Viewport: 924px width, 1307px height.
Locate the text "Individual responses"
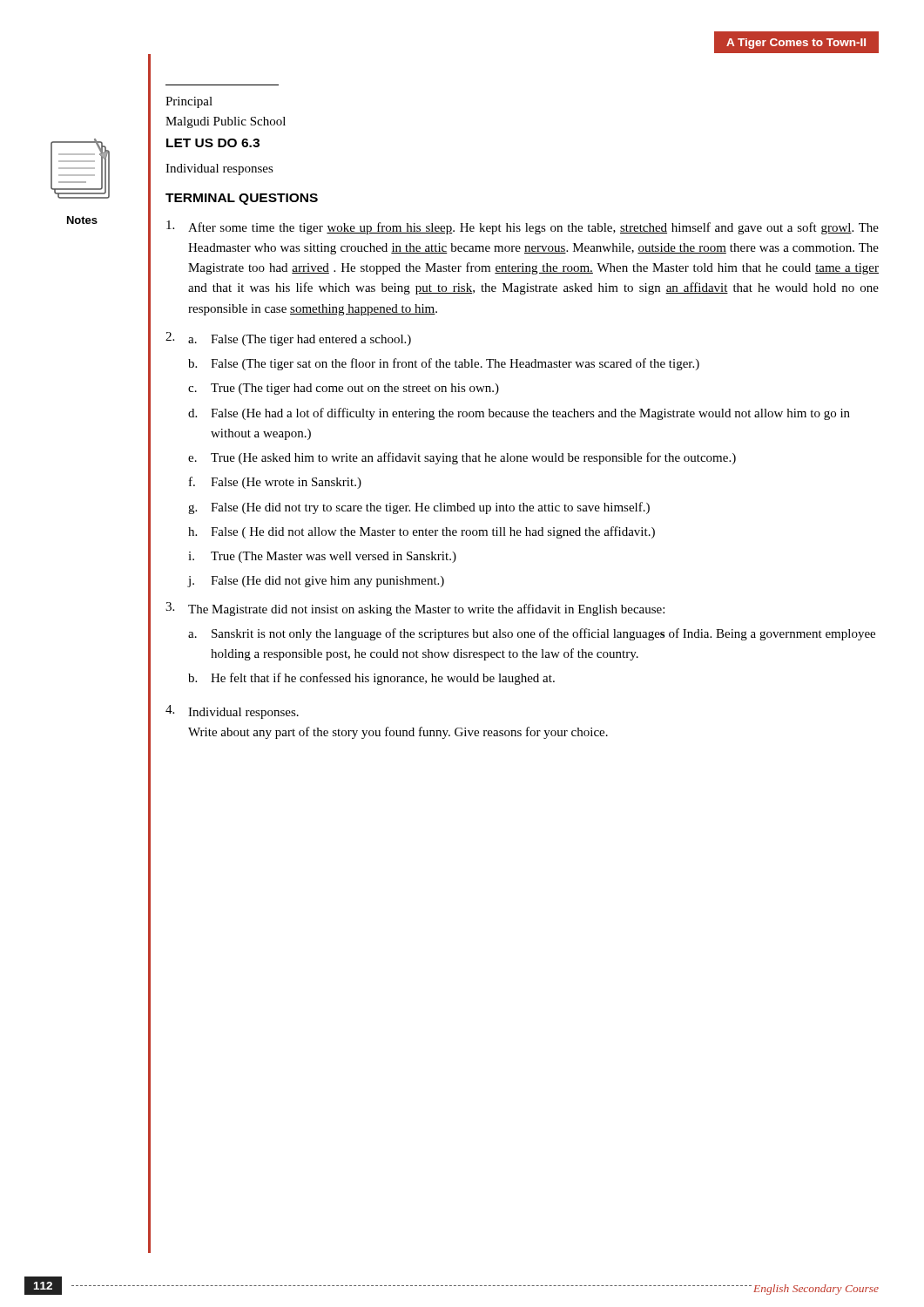point(219,168)
